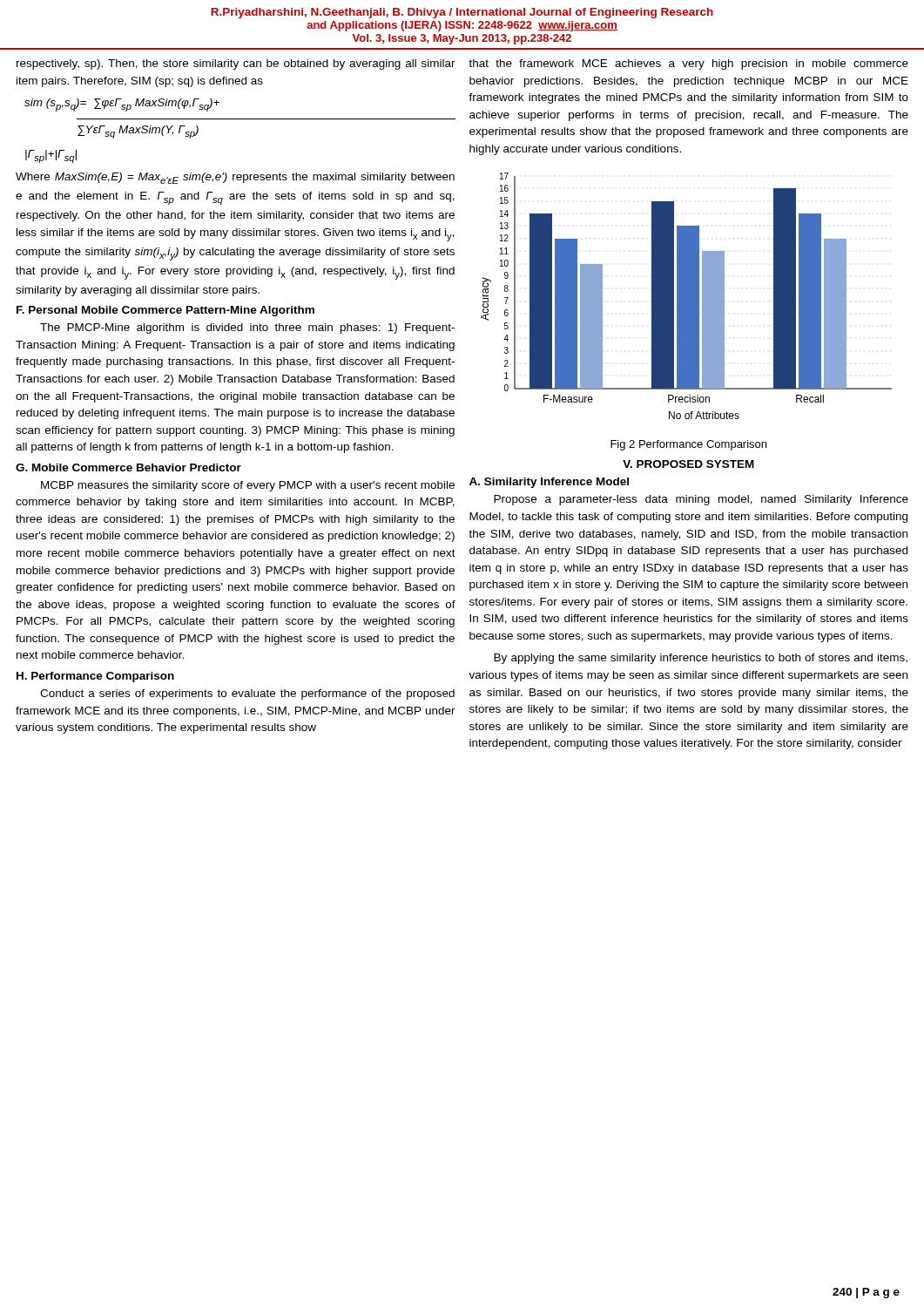Click on the block starting "respectively, sp). Then,"
Image resolution: width=924 pixels, height=1307 pixels.
click(x=235, y=72)
